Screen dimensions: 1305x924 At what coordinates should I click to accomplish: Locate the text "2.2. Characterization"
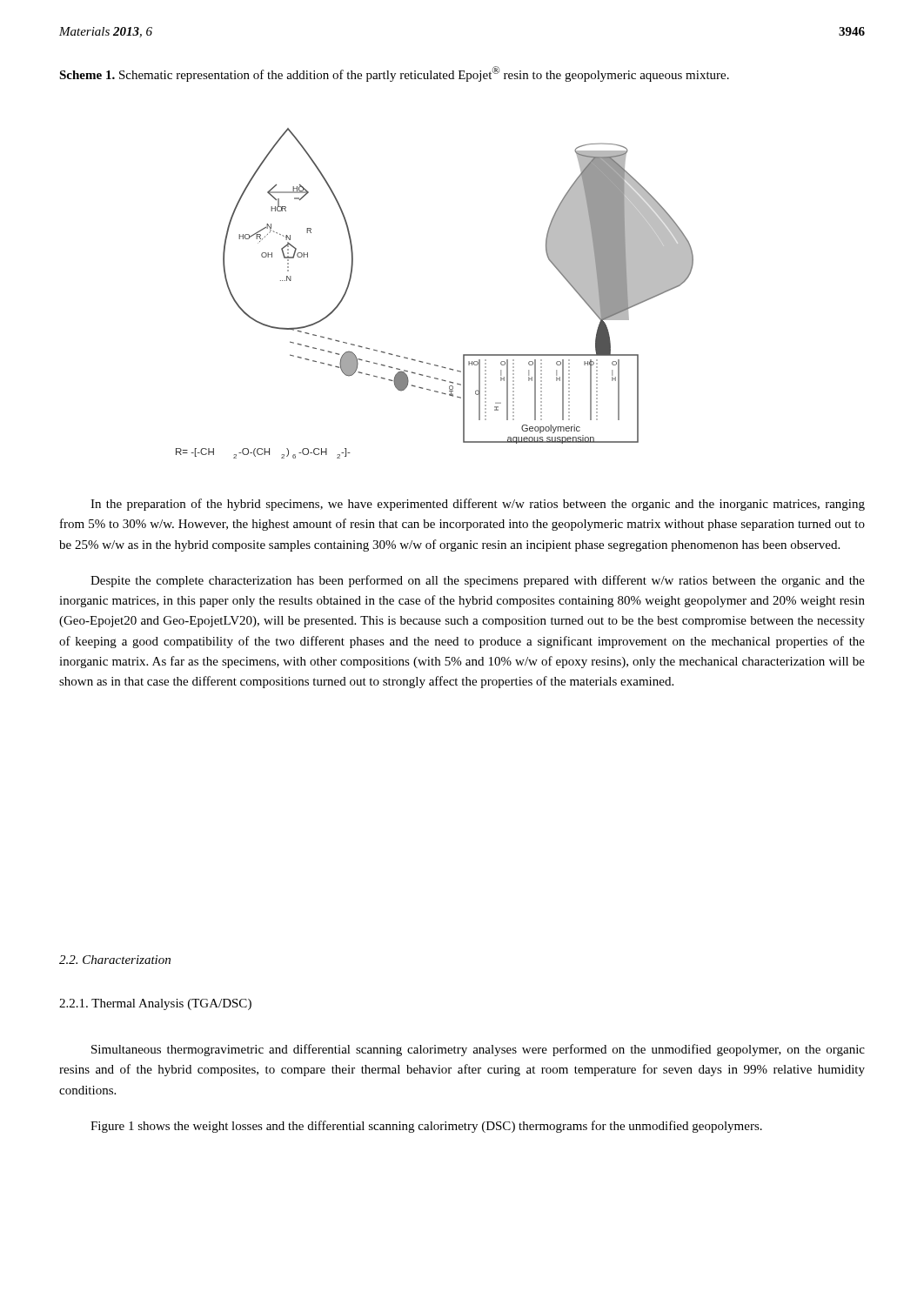115,960
